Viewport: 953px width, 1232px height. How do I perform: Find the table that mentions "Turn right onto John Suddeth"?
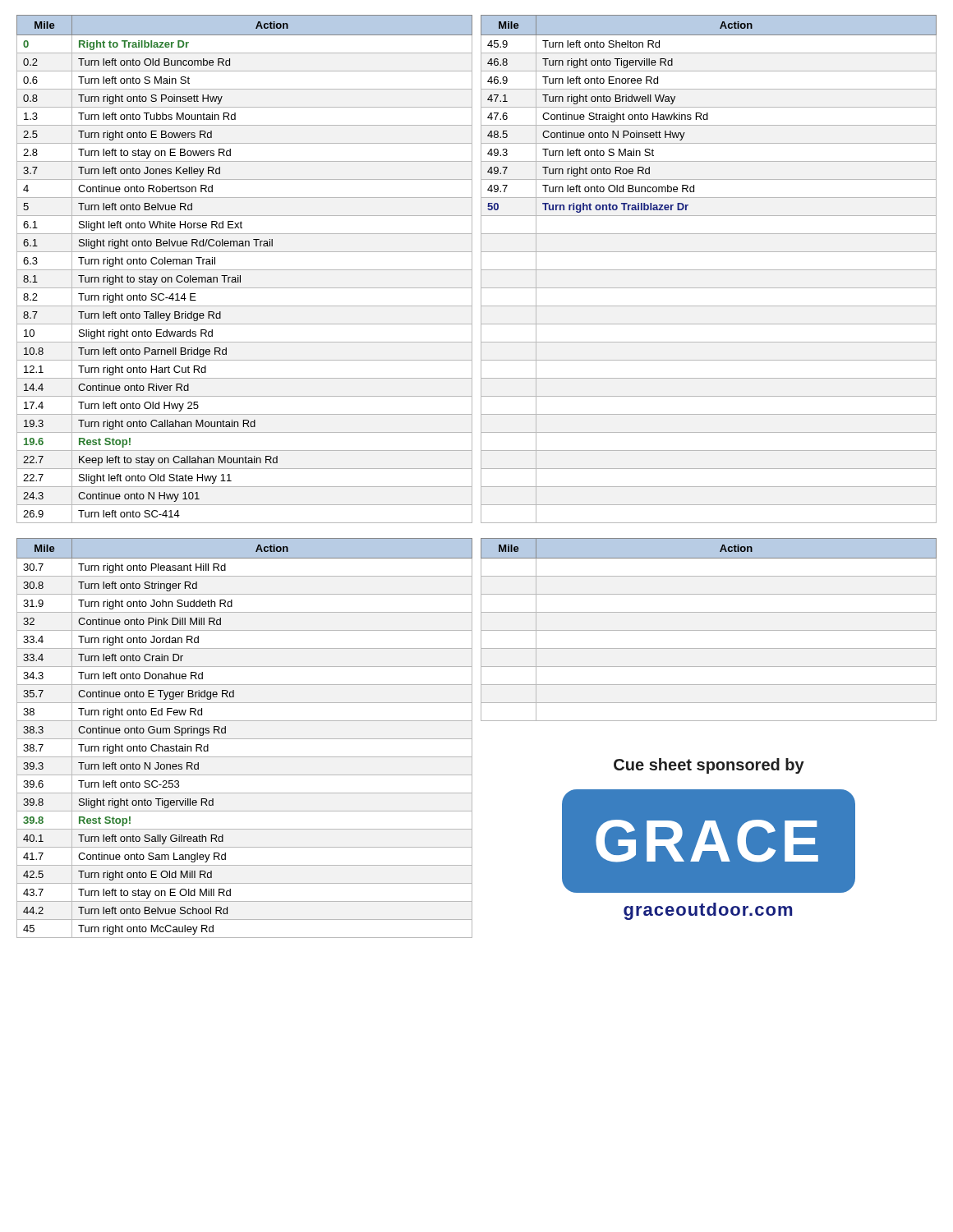[244, 738]
